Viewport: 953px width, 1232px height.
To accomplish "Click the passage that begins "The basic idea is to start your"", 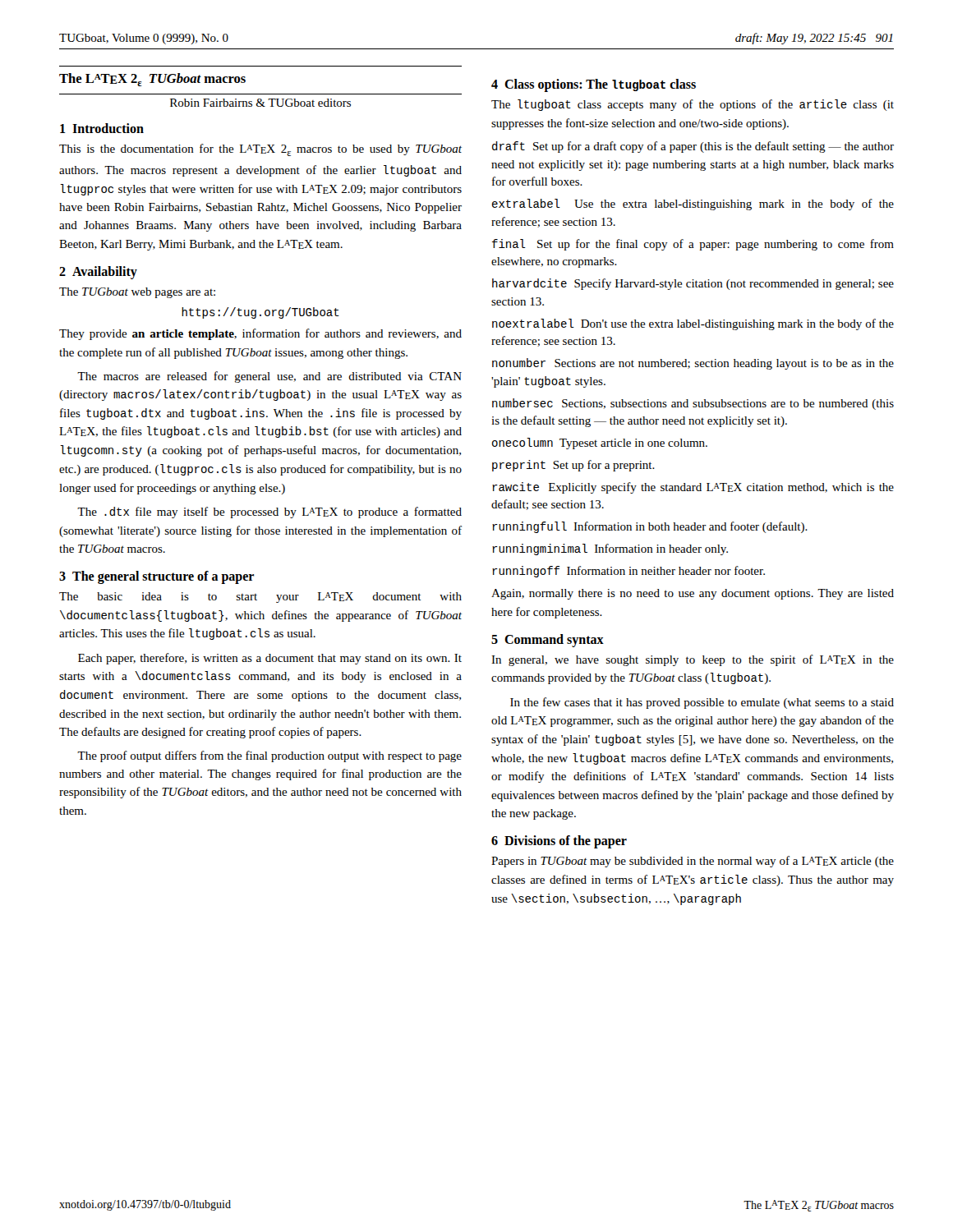I will tap(260, 703).
